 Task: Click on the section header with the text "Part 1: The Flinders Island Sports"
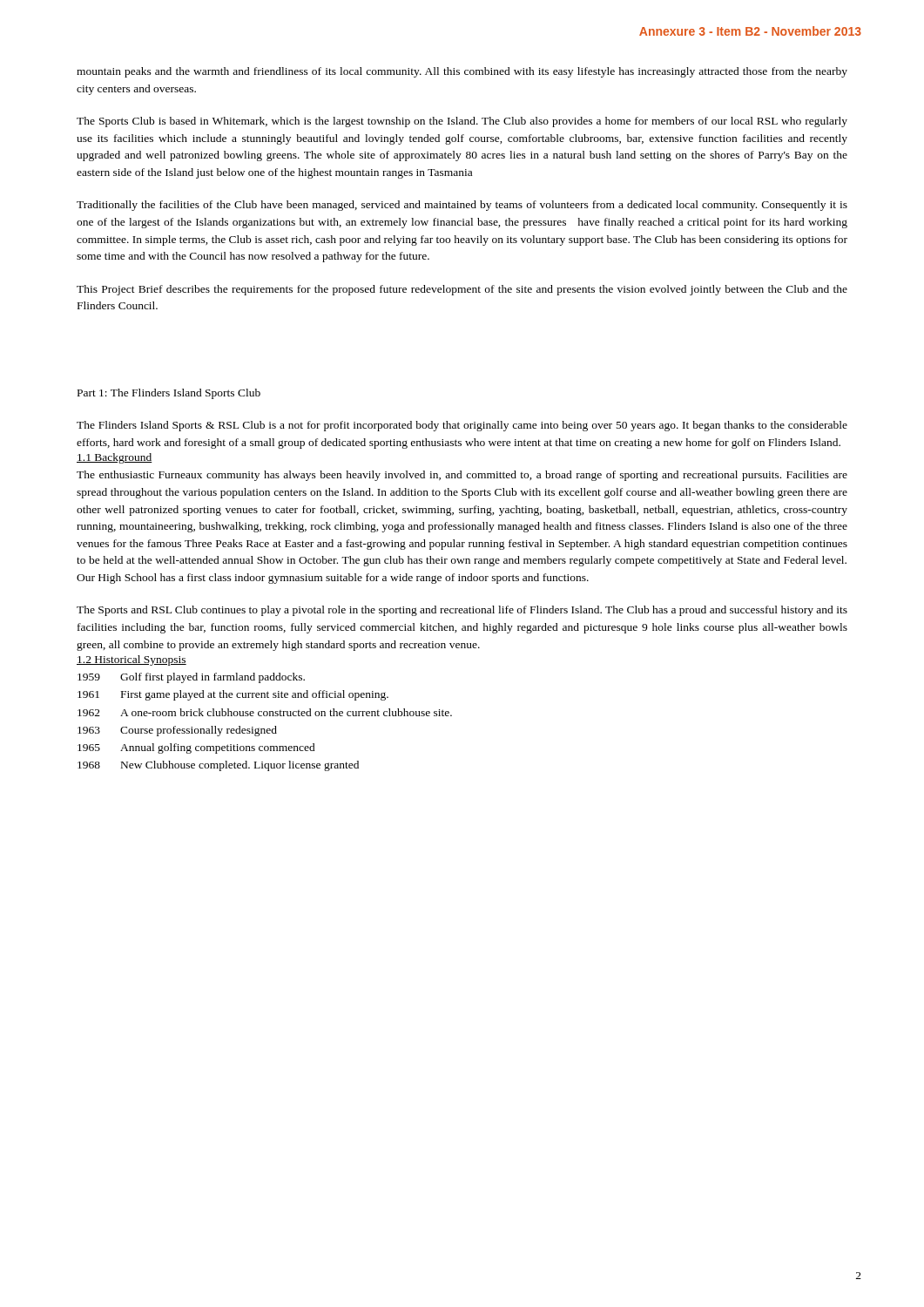click(x=169, y=392)
